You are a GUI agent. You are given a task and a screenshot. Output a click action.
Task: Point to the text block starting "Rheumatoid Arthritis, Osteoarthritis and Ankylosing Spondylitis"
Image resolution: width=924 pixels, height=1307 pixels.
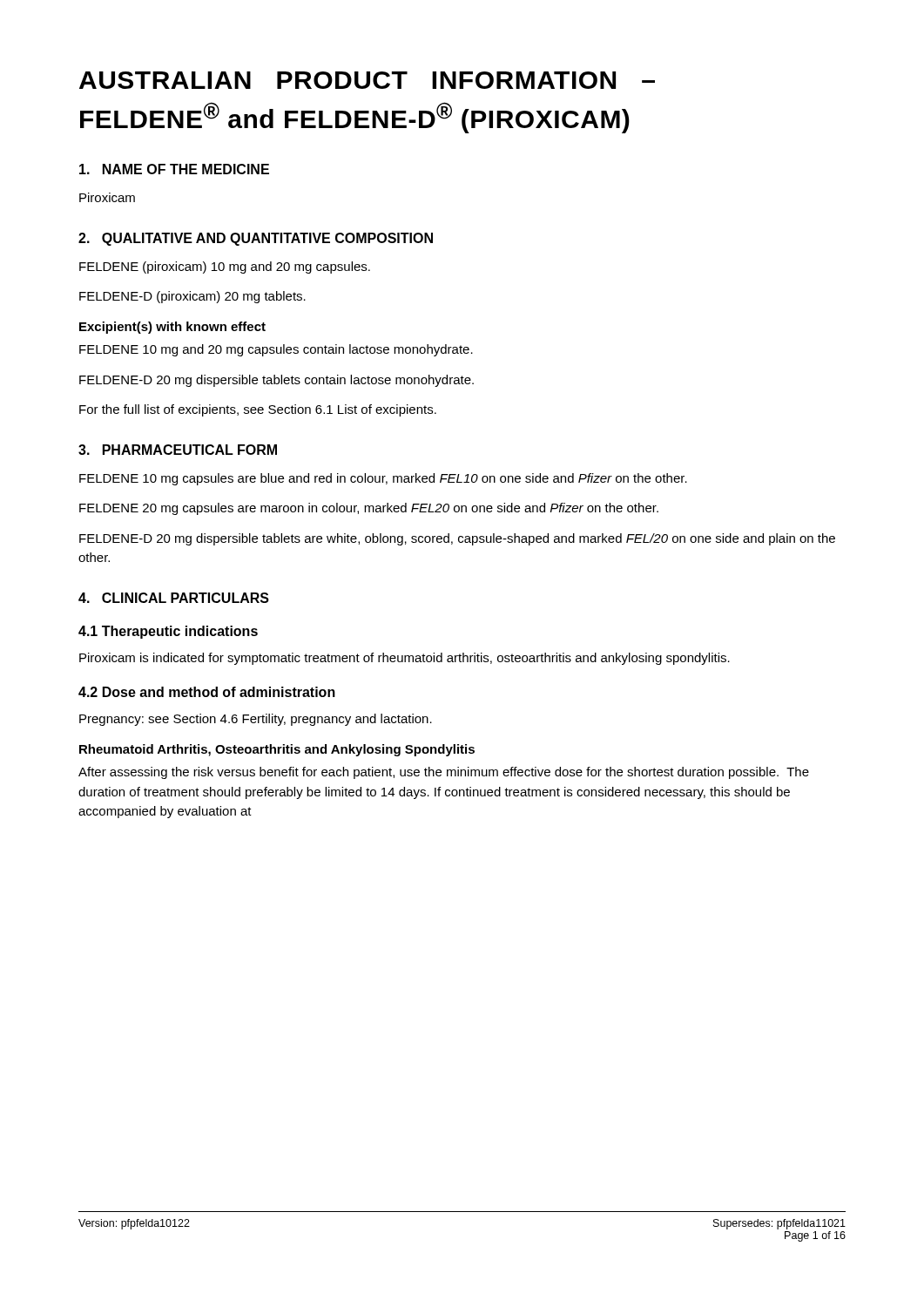(277, 748)
